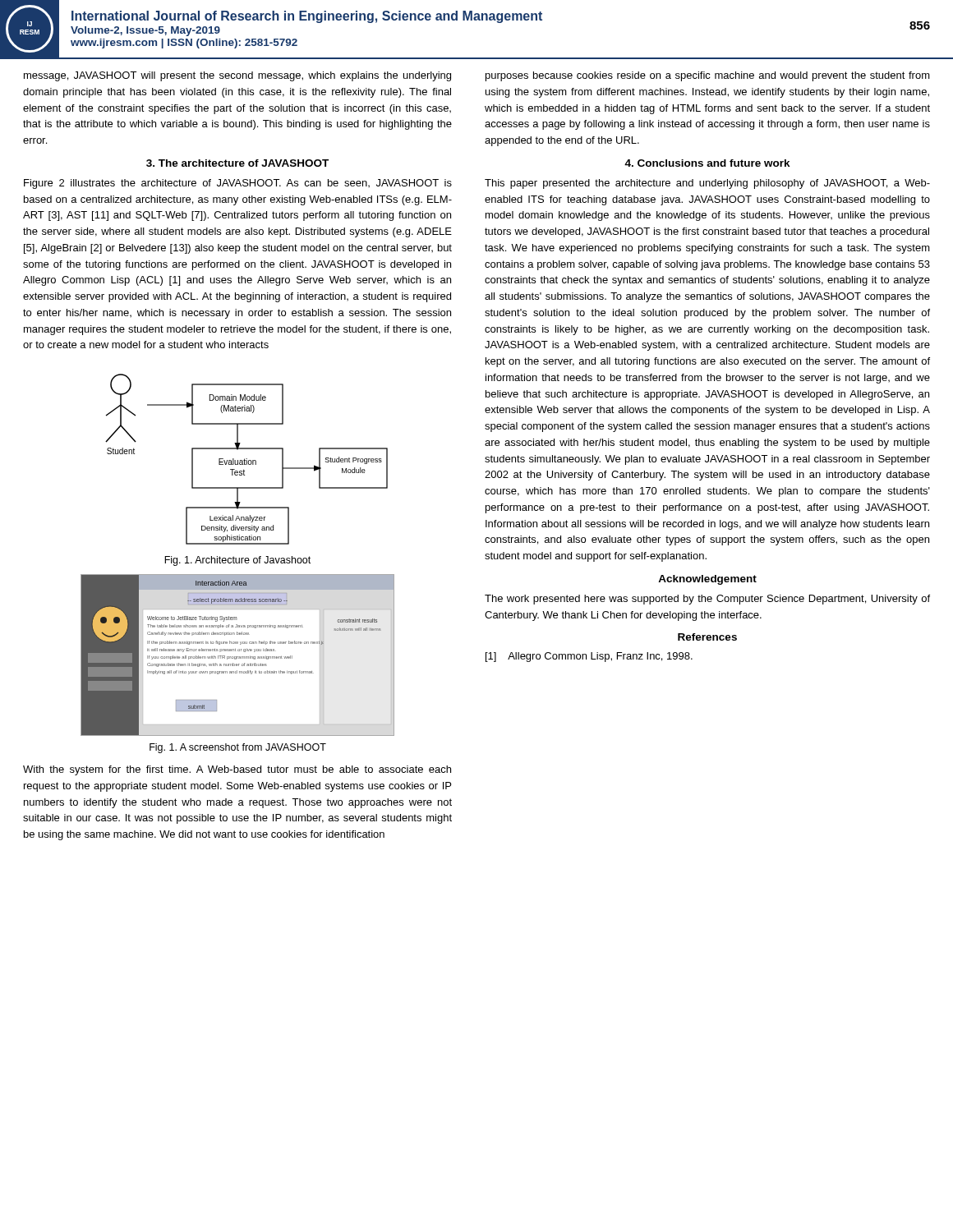Screen dimensions: 1232x953
Task: Select the text block starting "This paper presented the architecture and"
Action: [x=707, y=369]
